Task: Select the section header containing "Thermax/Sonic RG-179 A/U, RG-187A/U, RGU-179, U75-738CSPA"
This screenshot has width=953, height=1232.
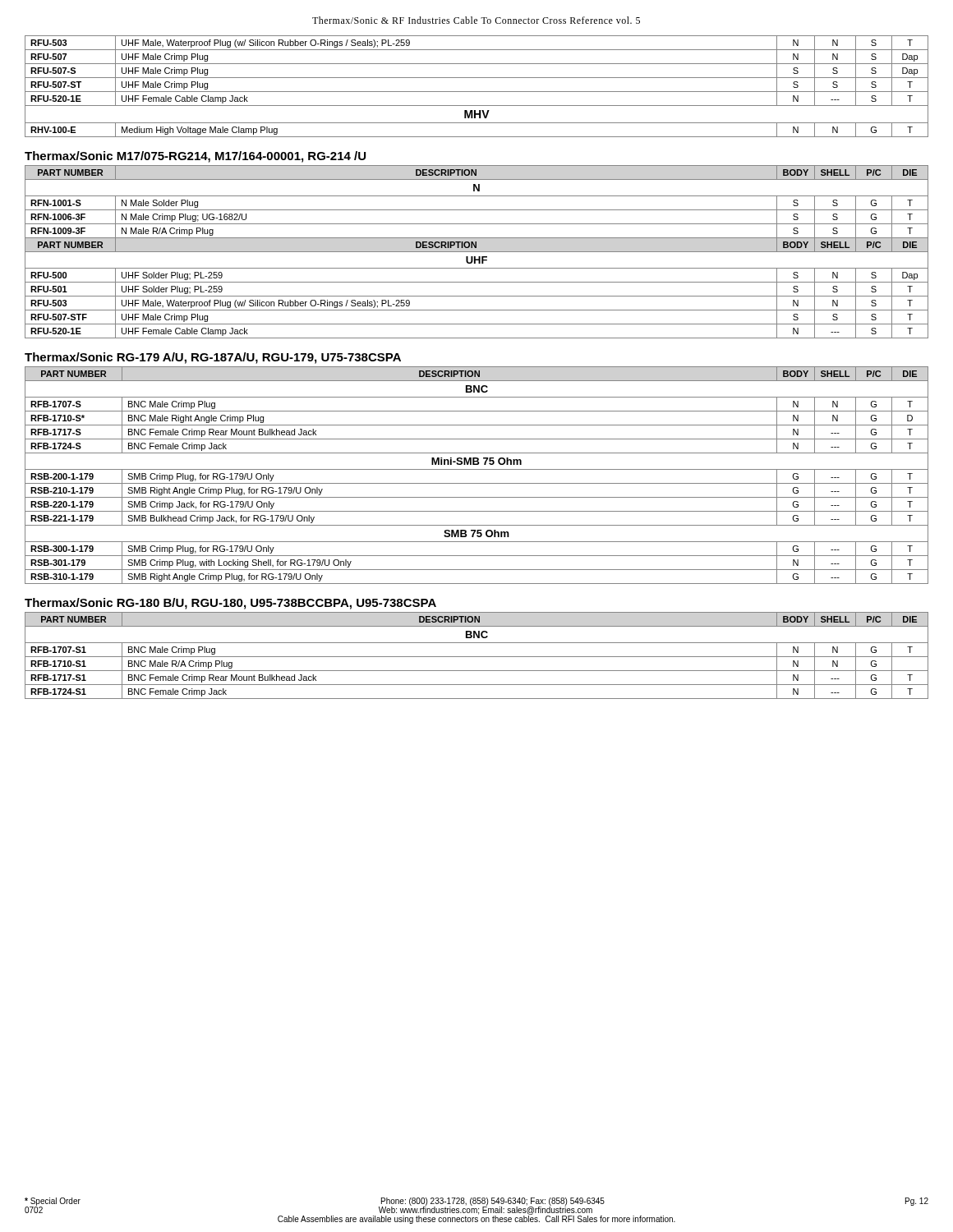Action: coord(213,357)
